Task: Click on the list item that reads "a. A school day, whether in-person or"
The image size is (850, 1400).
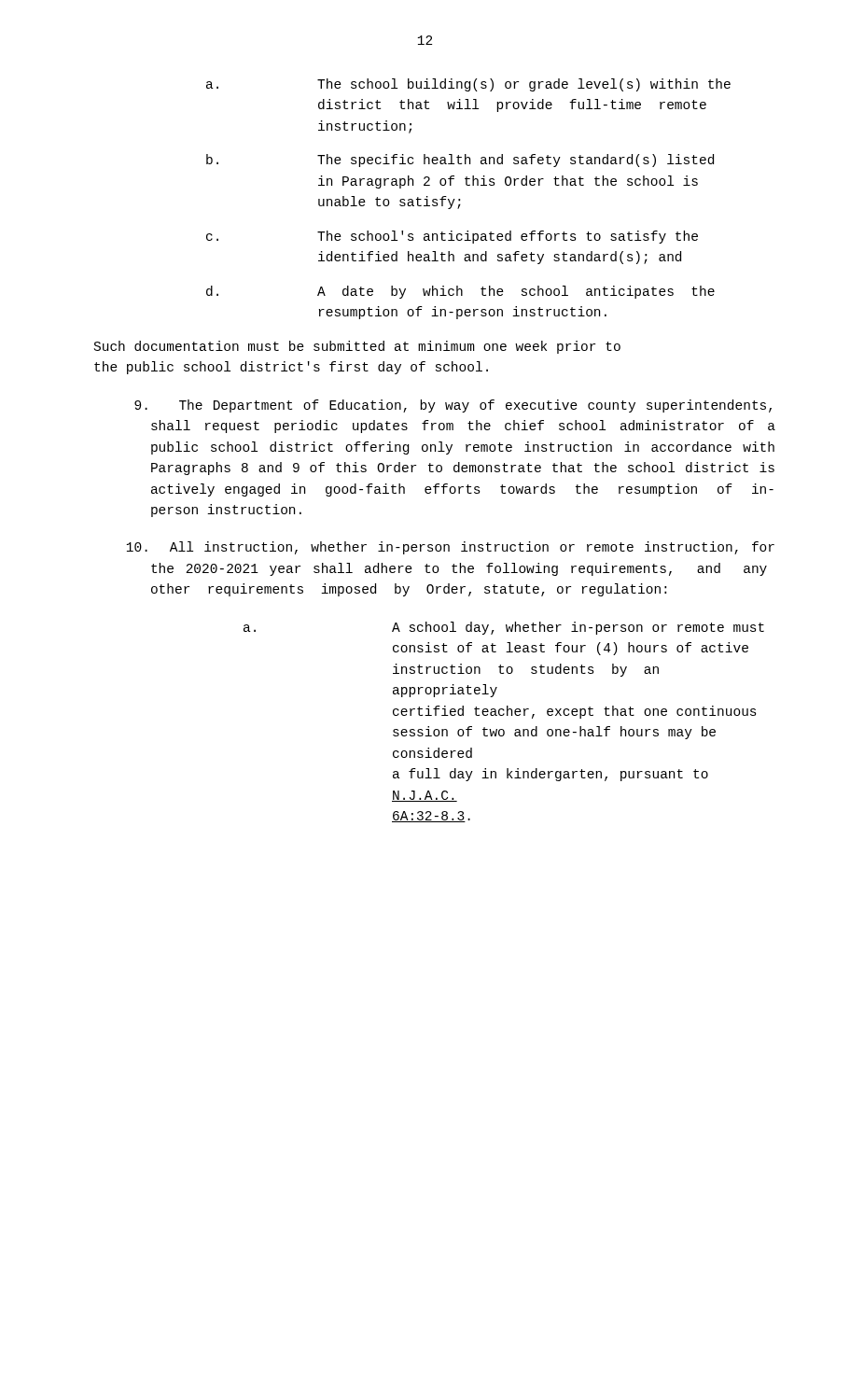Action: pyautogui.click(x=434, y=723)
